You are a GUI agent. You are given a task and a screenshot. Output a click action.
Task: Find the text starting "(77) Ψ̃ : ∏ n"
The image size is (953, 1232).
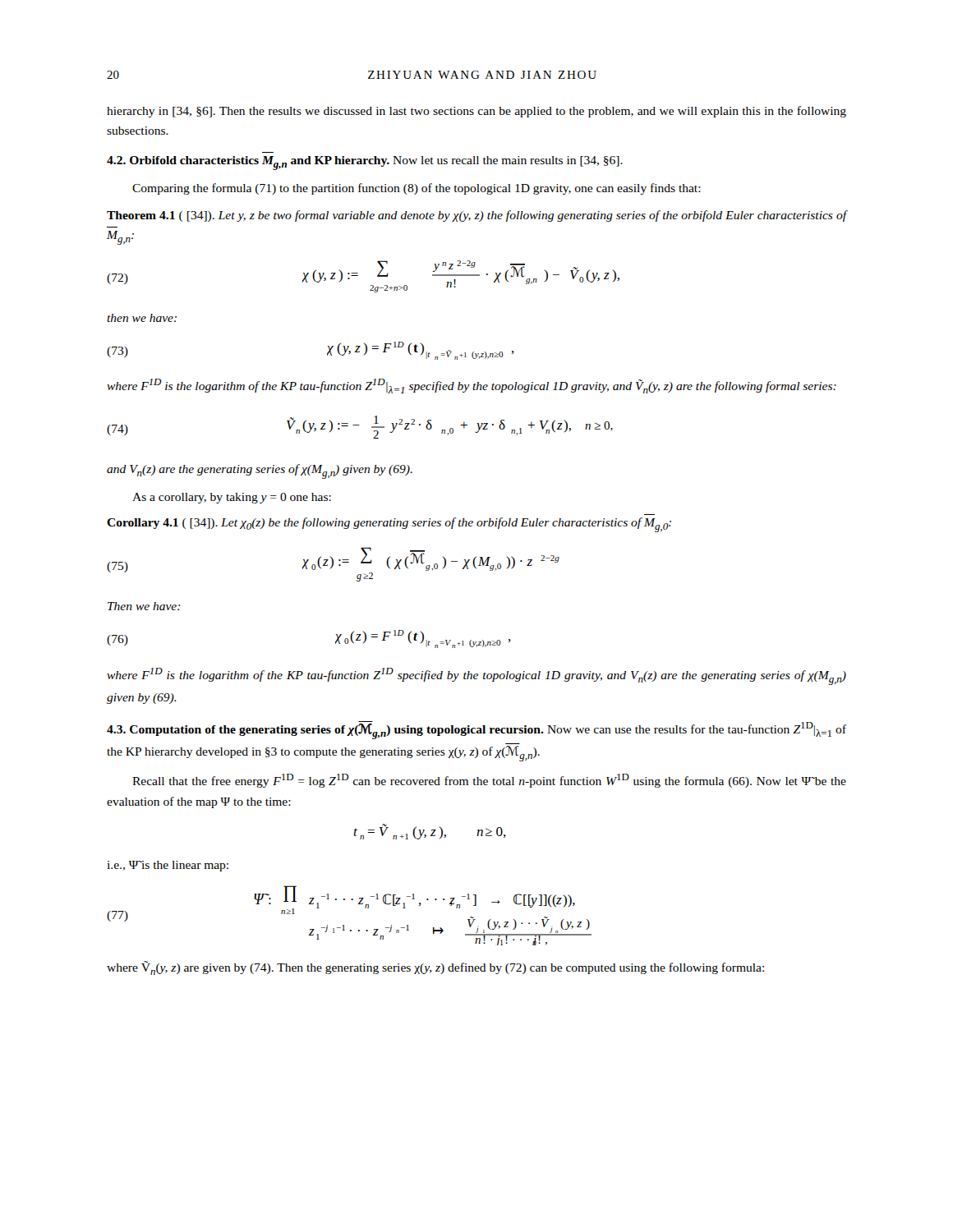pyautogui.click(x=476, y=915)
